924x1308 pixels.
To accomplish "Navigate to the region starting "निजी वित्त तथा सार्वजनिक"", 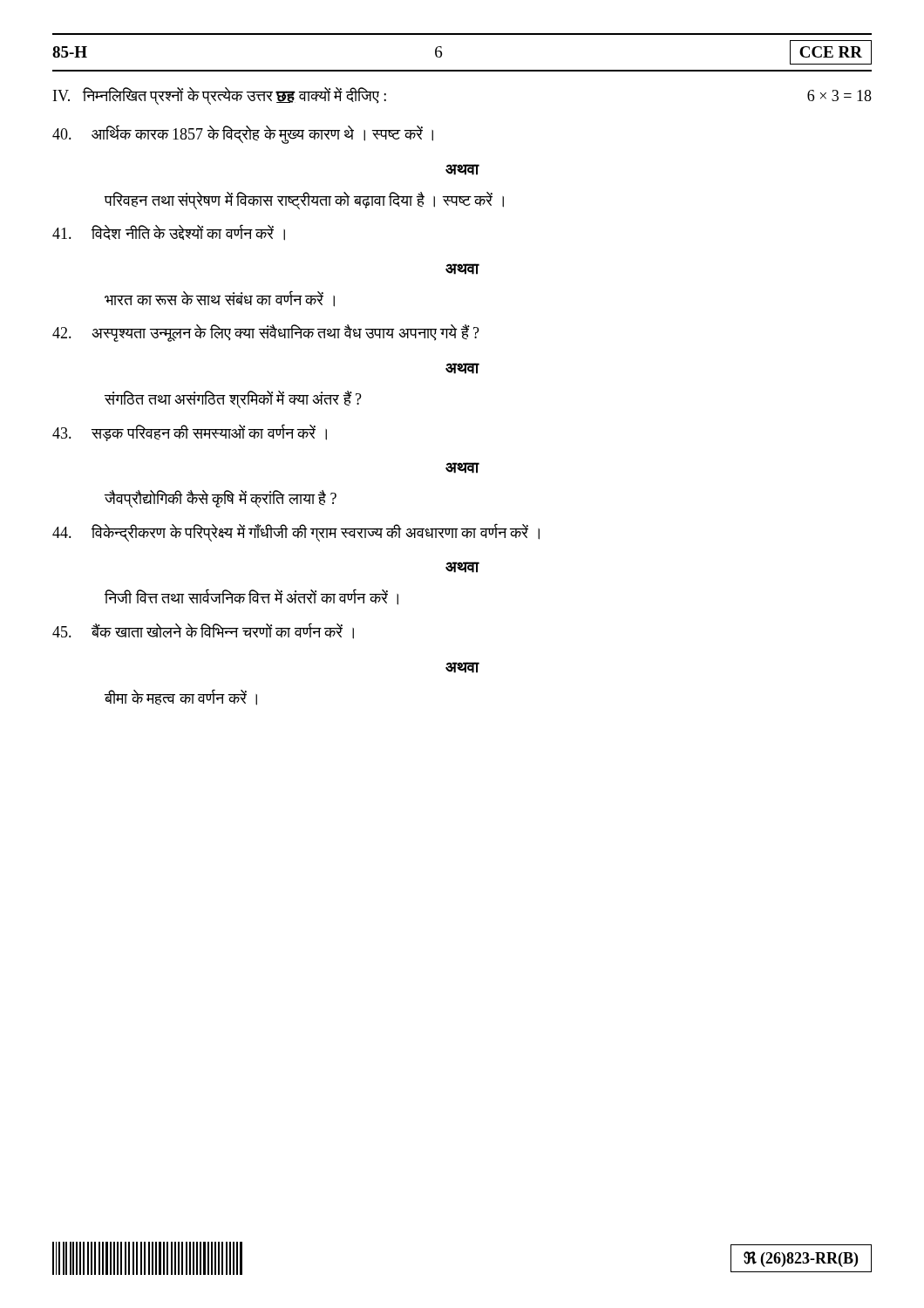I will [253, 598].
